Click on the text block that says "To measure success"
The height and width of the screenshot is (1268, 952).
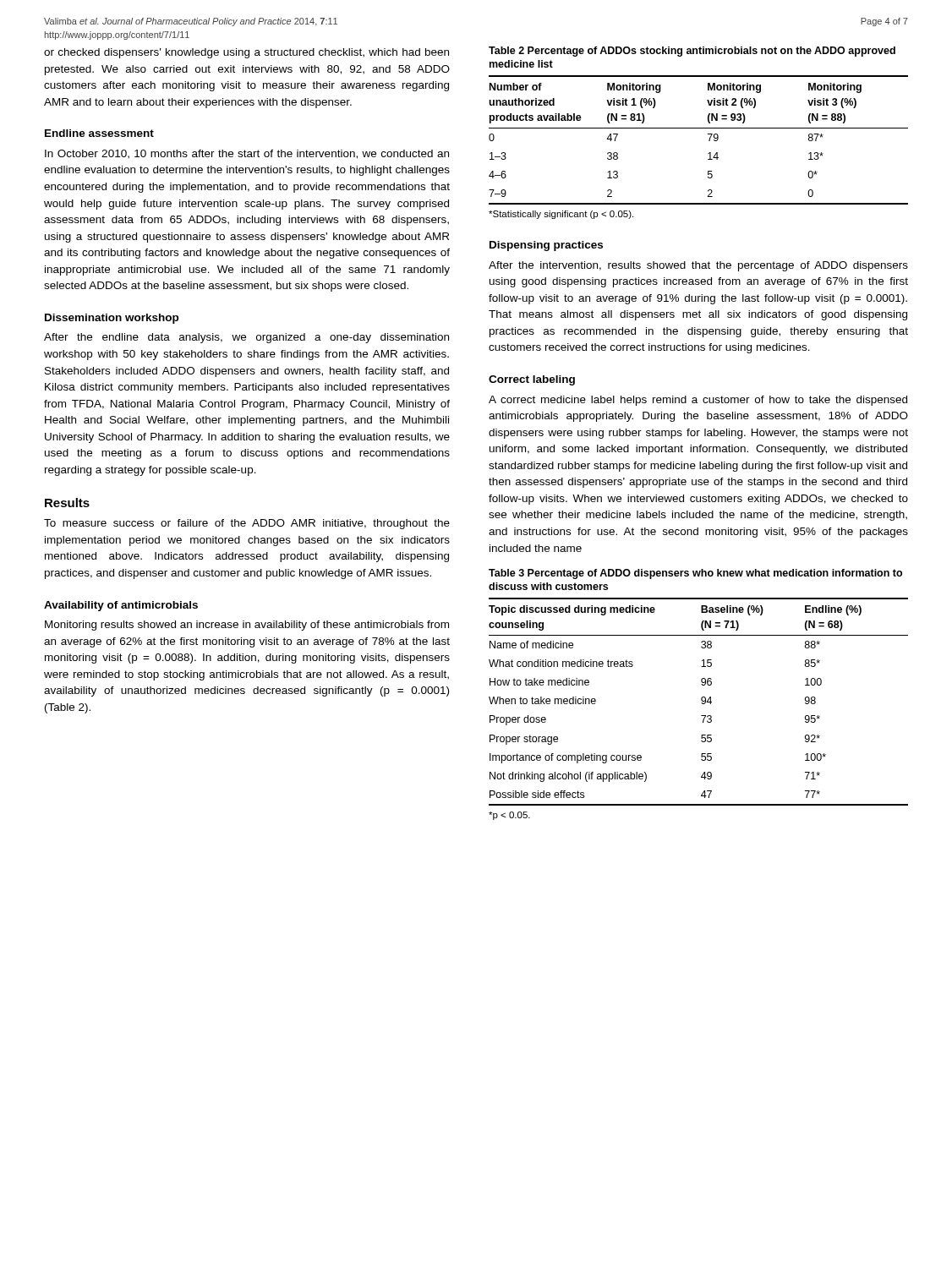247,548
